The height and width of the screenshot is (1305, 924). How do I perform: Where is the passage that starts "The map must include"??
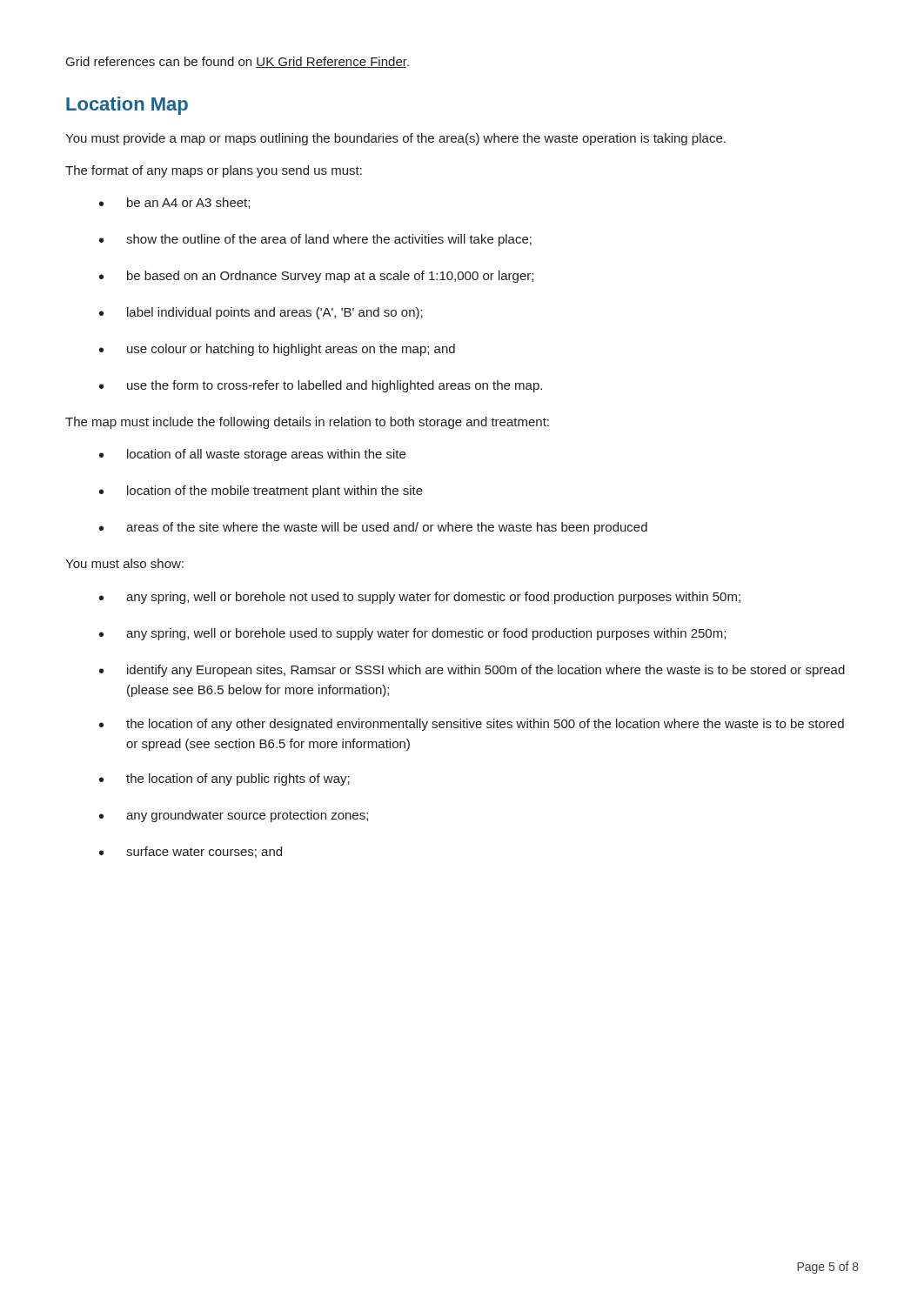point(308,422)
